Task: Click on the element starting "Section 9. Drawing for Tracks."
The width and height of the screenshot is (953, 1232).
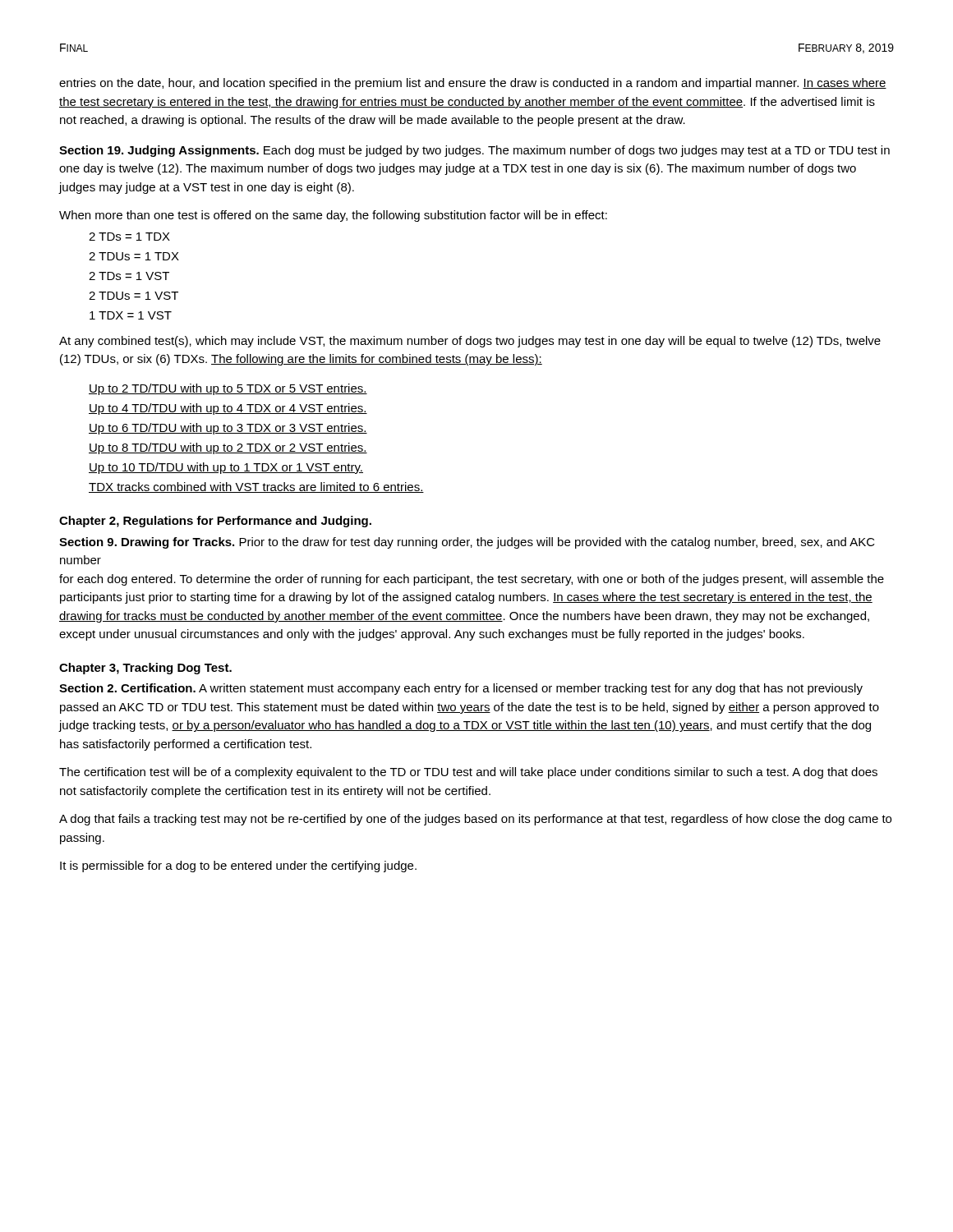Action: tap(472, 588)
